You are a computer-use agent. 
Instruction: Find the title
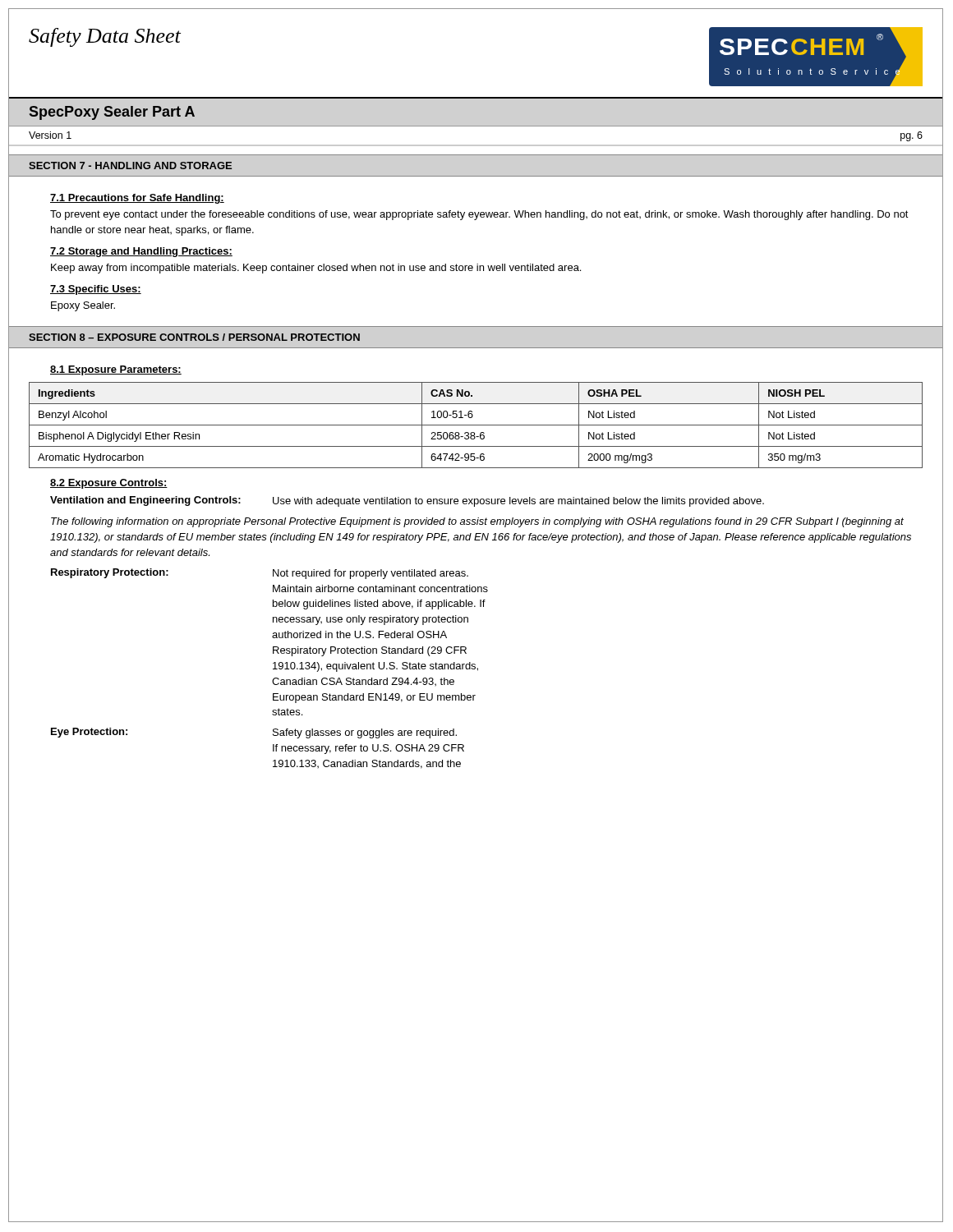pos(112,112)
